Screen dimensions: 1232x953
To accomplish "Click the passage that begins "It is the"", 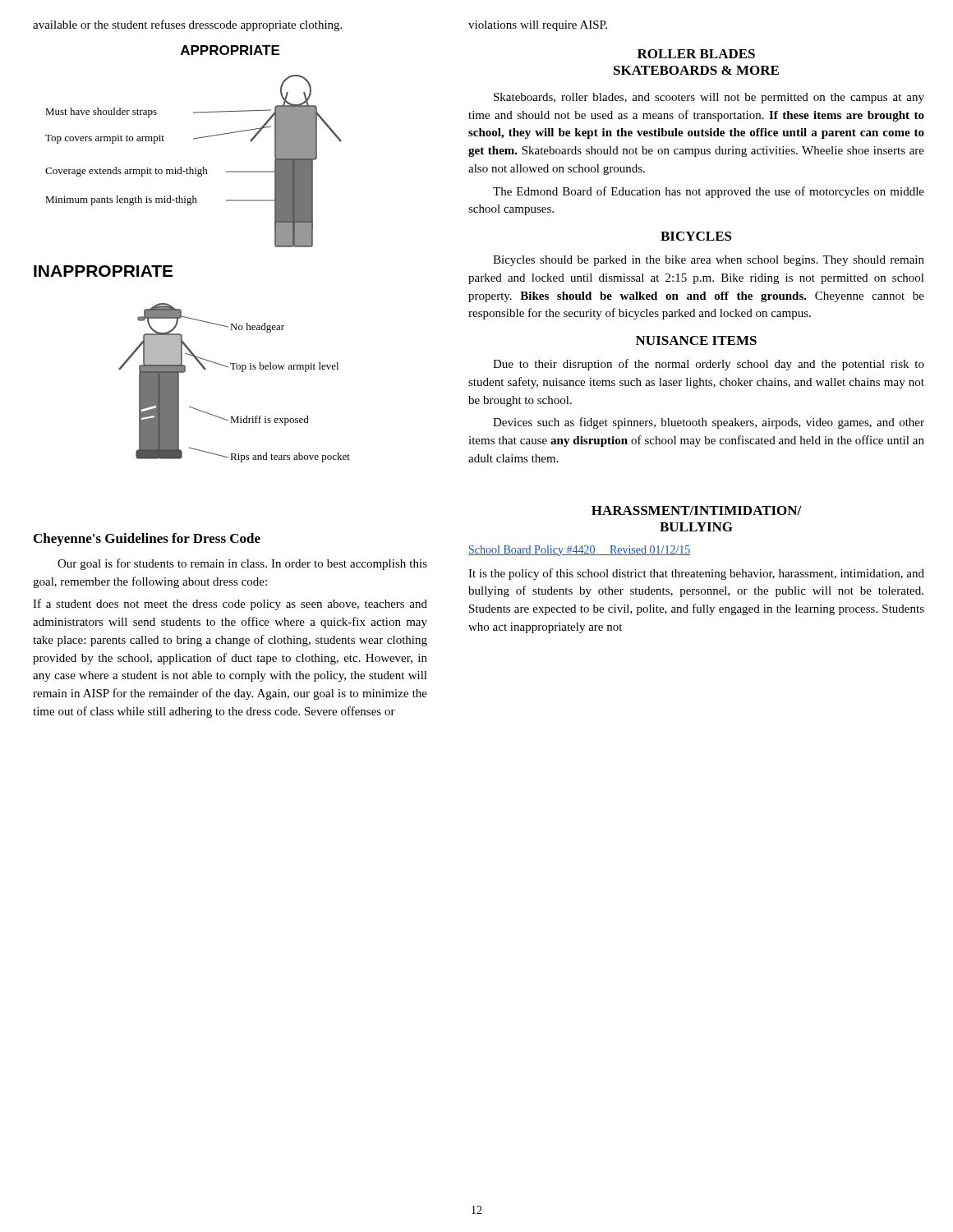I will [696, 600].
